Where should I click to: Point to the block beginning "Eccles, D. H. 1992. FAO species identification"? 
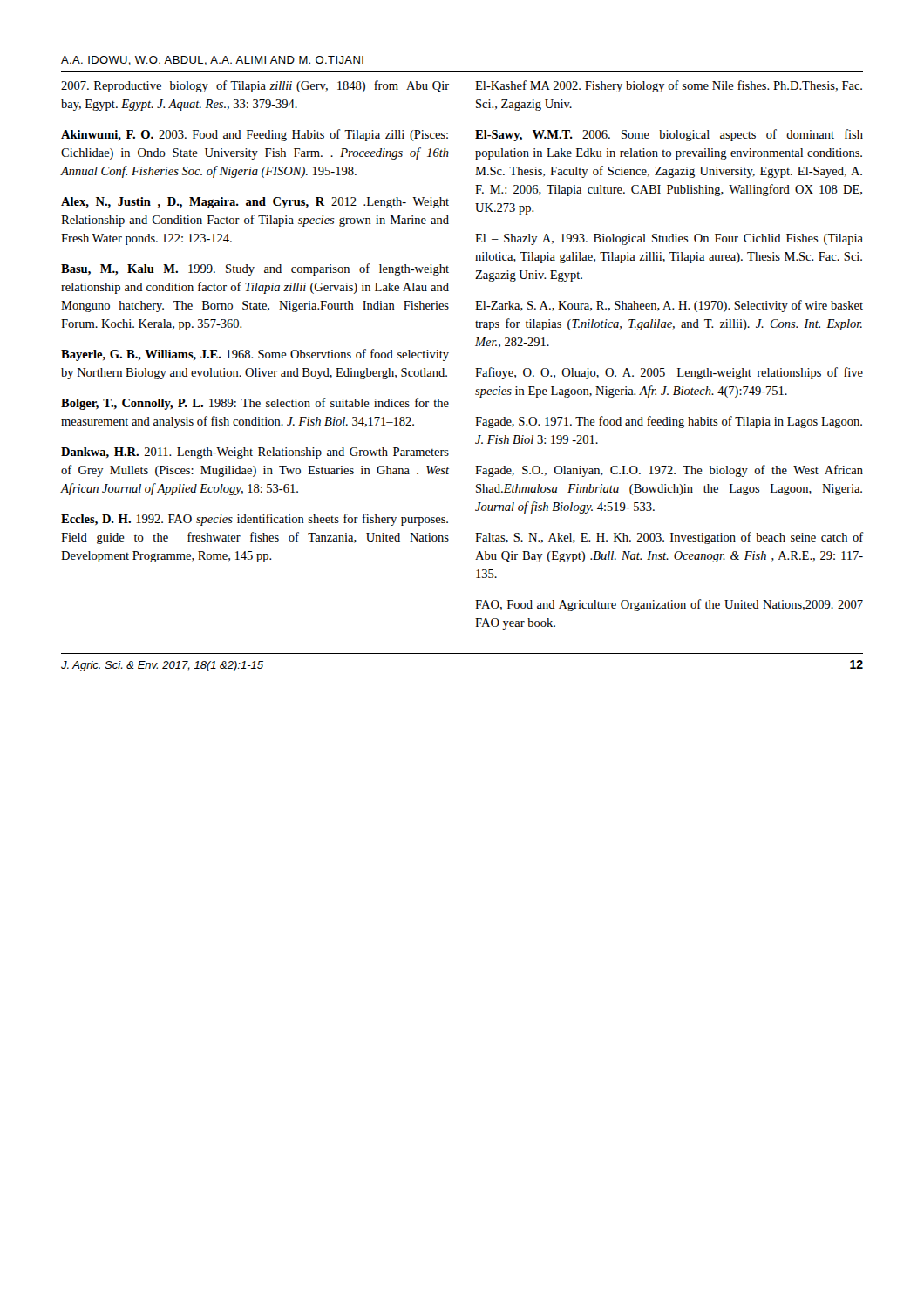pyautogui.click(x=255, y=538)
